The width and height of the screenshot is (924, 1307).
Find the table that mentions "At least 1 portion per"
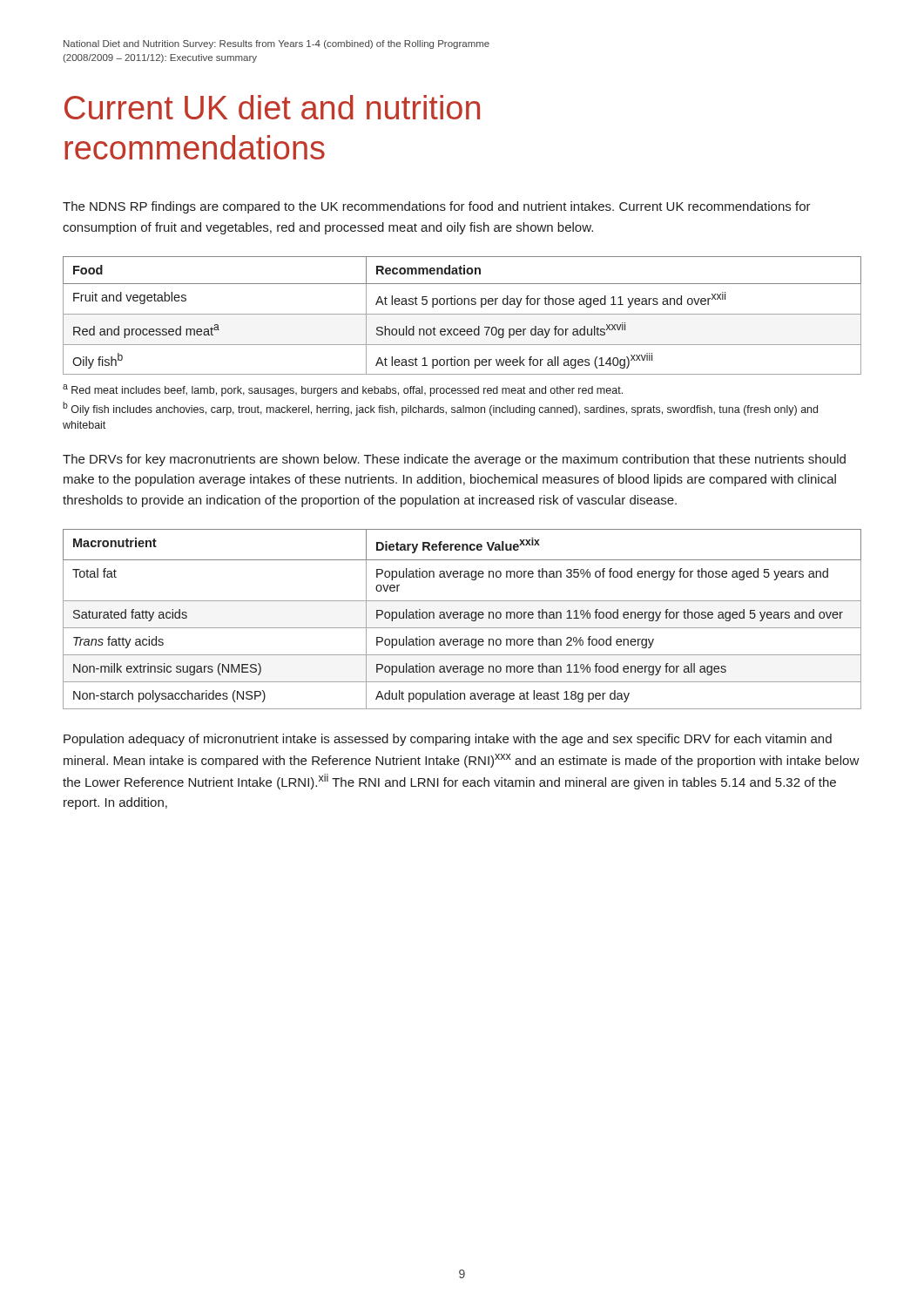click(x=462, y=316)
